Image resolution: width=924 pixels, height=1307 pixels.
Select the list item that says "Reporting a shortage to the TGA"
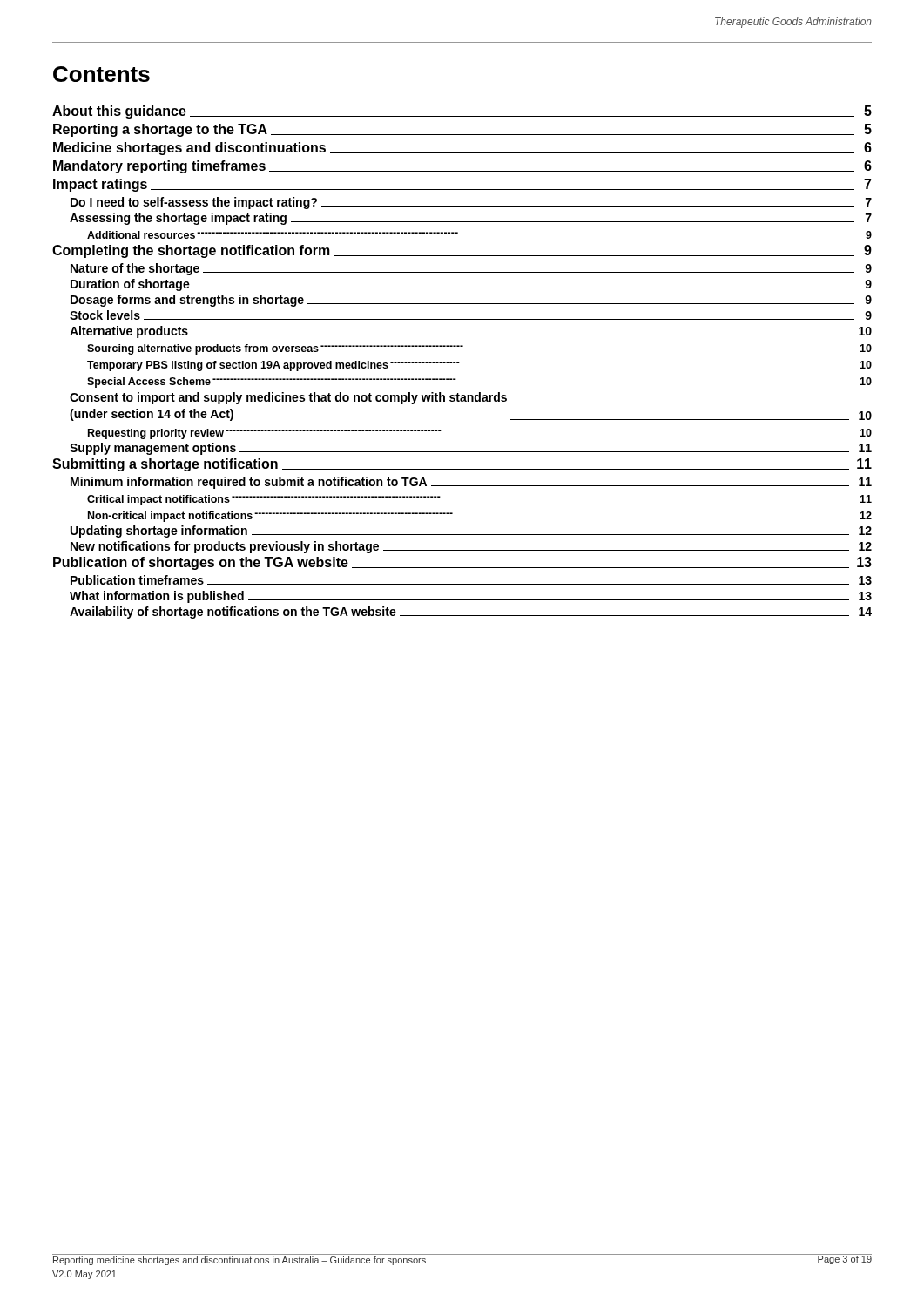(462, 130)
